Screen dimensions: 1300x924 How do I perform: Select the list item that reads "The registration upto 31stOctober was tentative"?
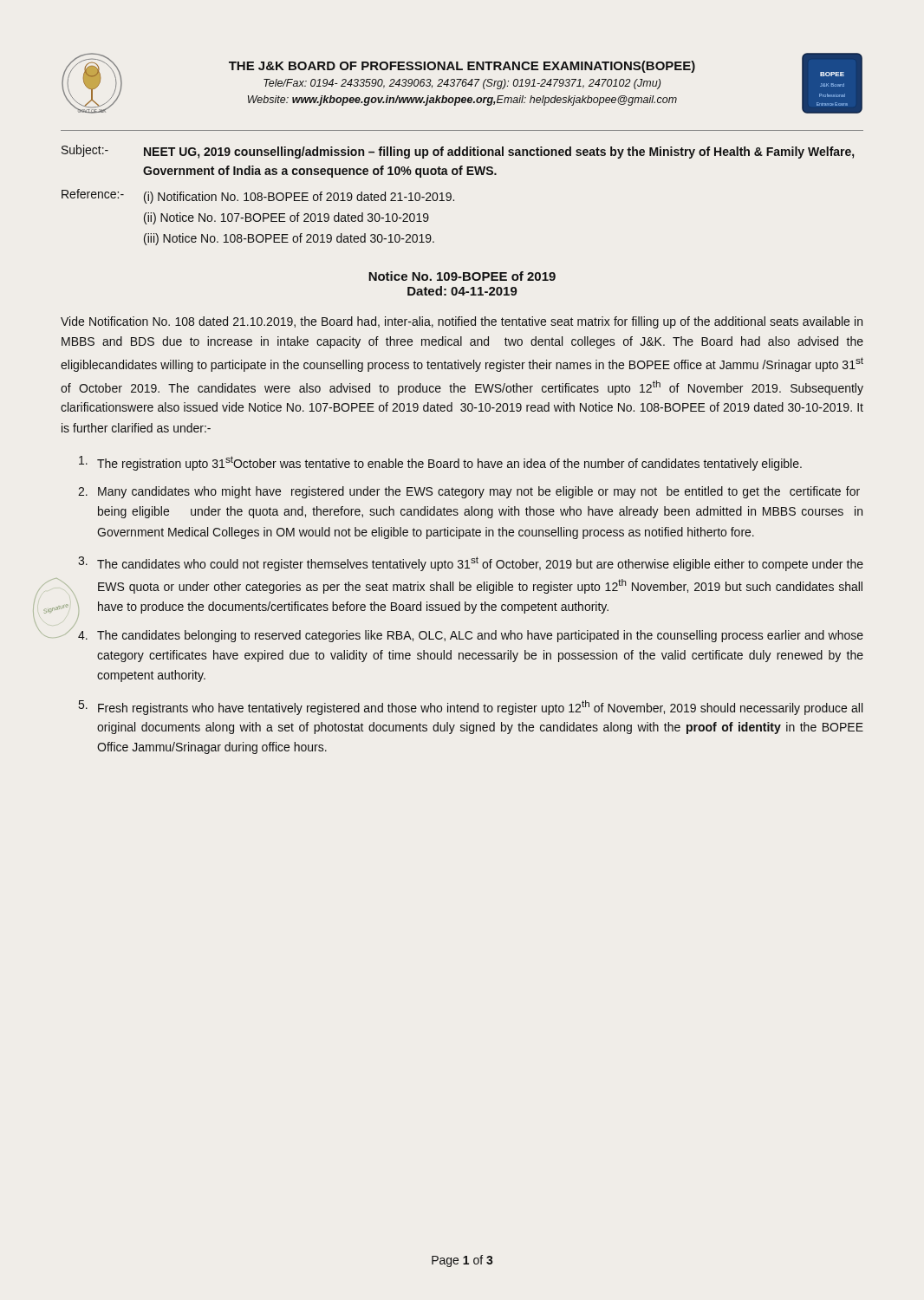click(x=440, y=462)
